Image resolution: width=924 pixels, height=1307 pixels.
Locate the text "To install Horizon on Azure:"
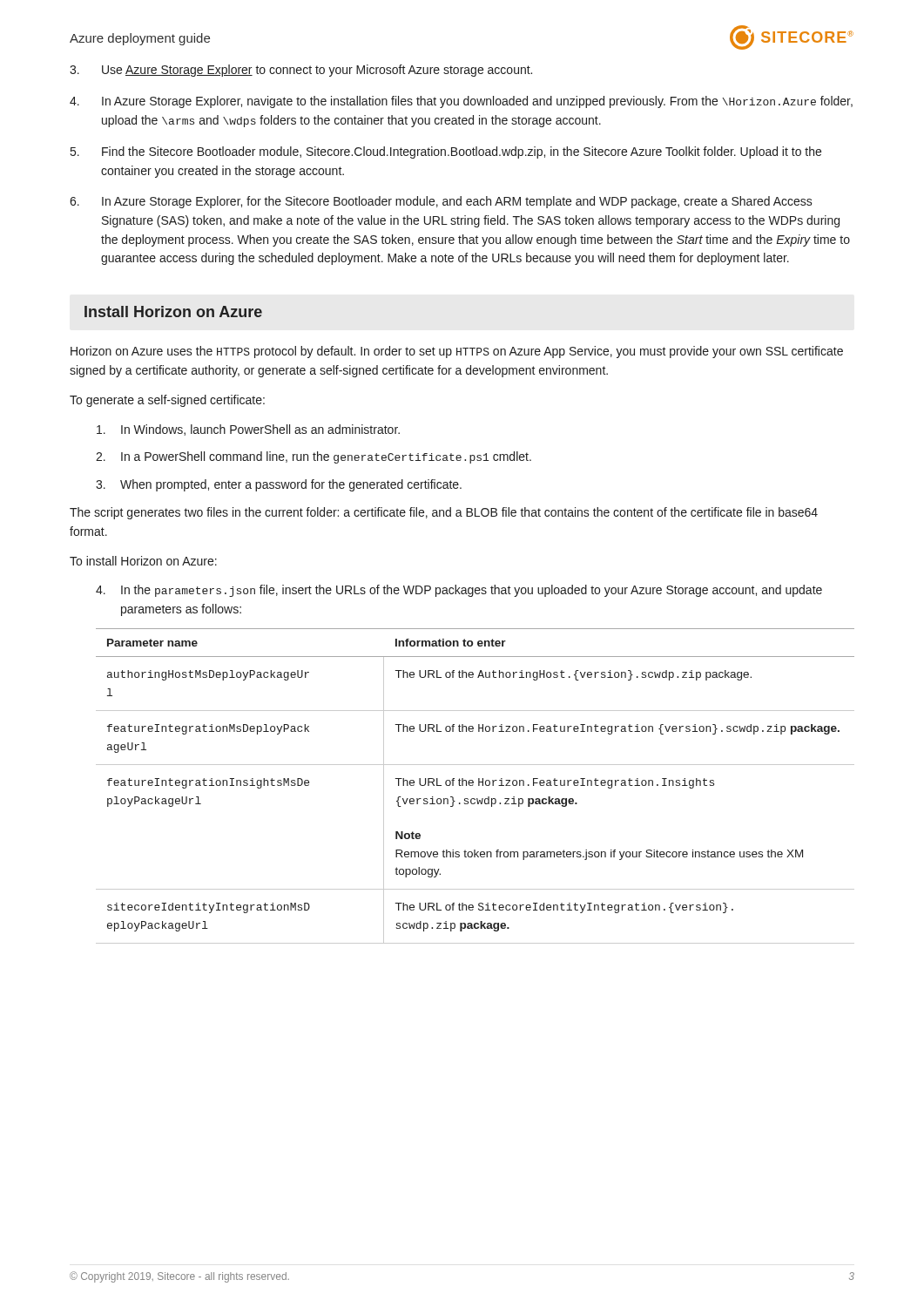coord(144,561)
